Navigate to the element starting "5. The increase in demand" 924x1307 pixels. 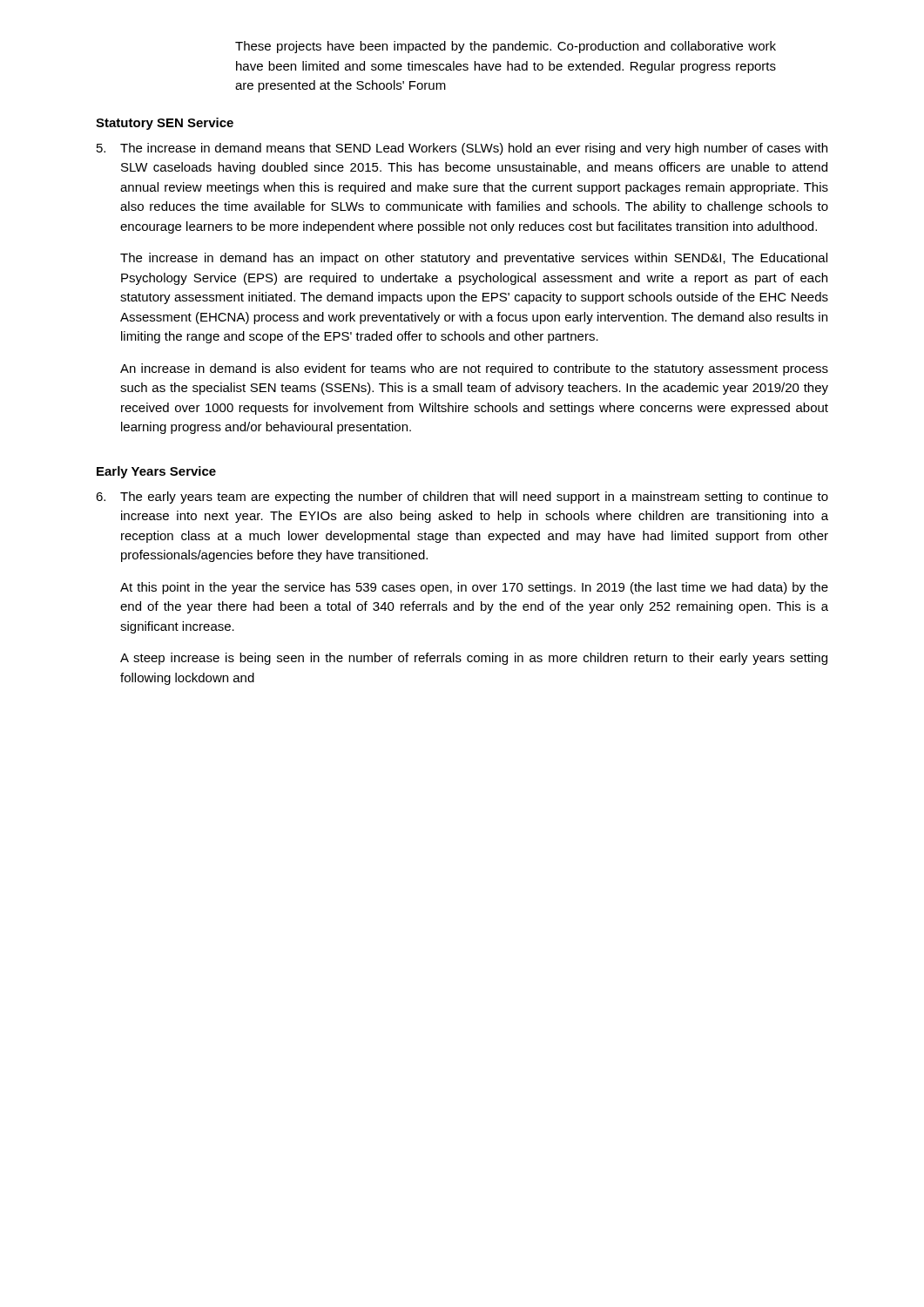(462, 187)
